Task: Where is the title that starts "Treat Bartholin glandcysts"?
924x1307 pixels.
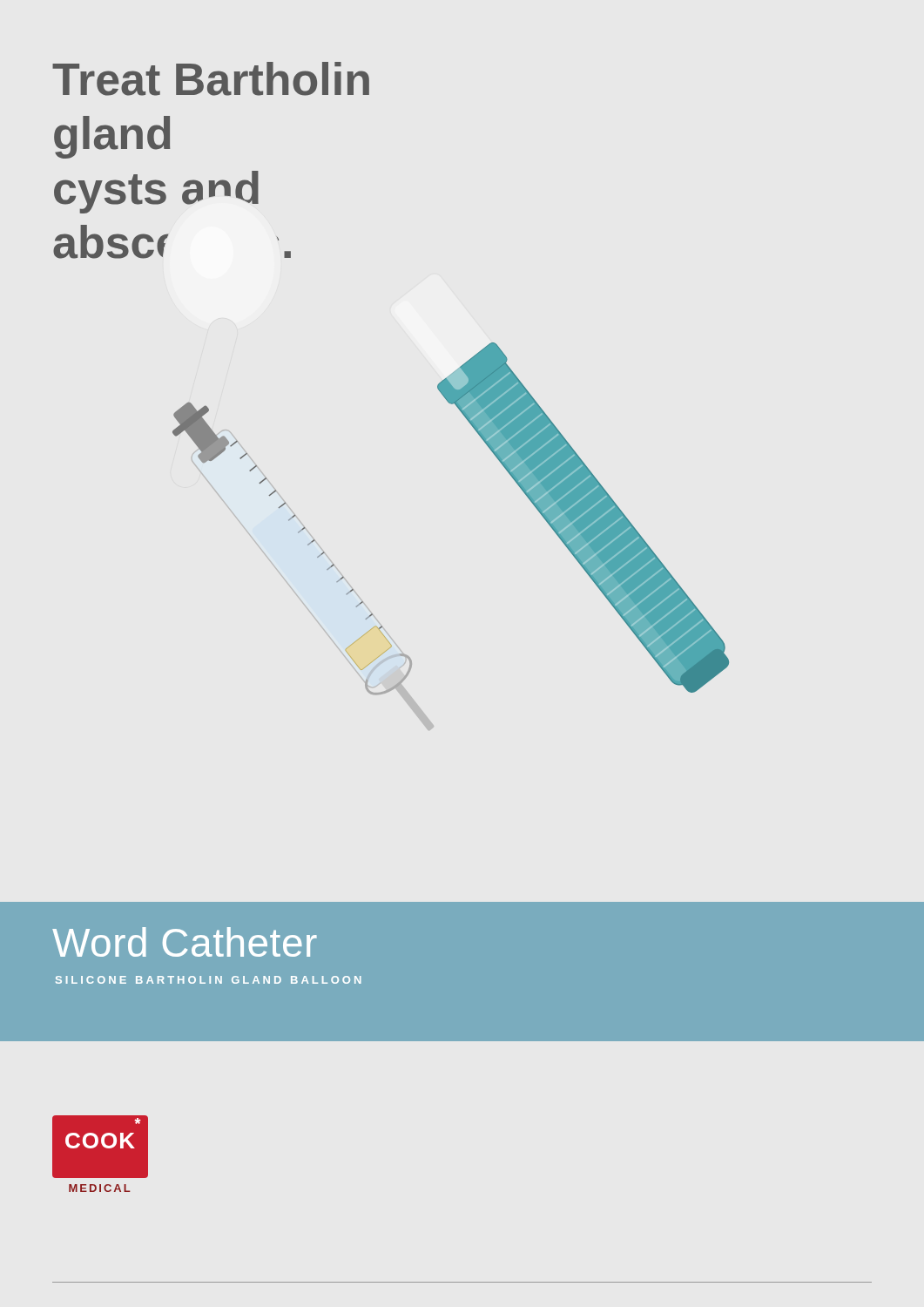Action: coord(248,161)
